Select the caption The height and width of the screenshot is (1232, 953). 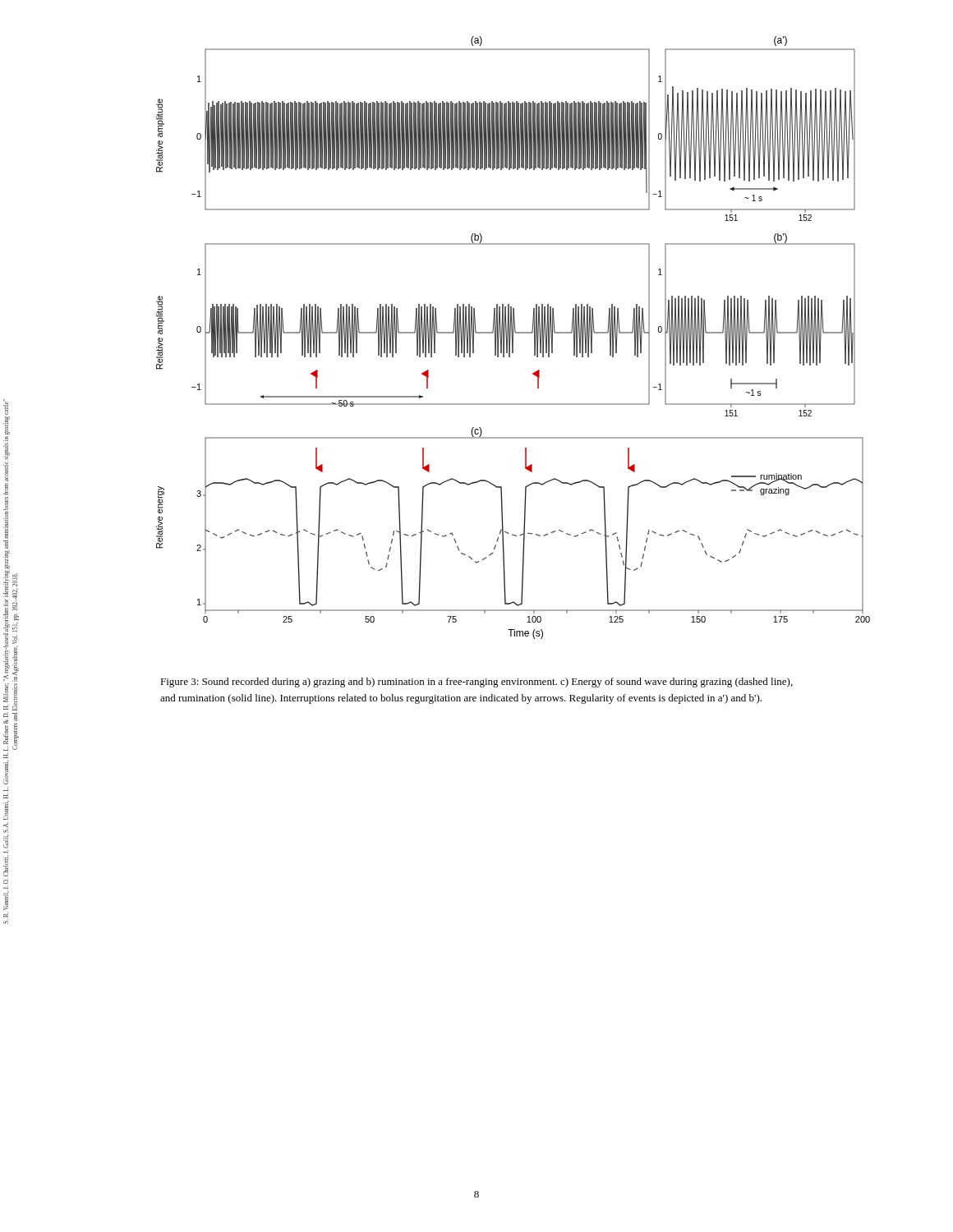tap(477, 690)
